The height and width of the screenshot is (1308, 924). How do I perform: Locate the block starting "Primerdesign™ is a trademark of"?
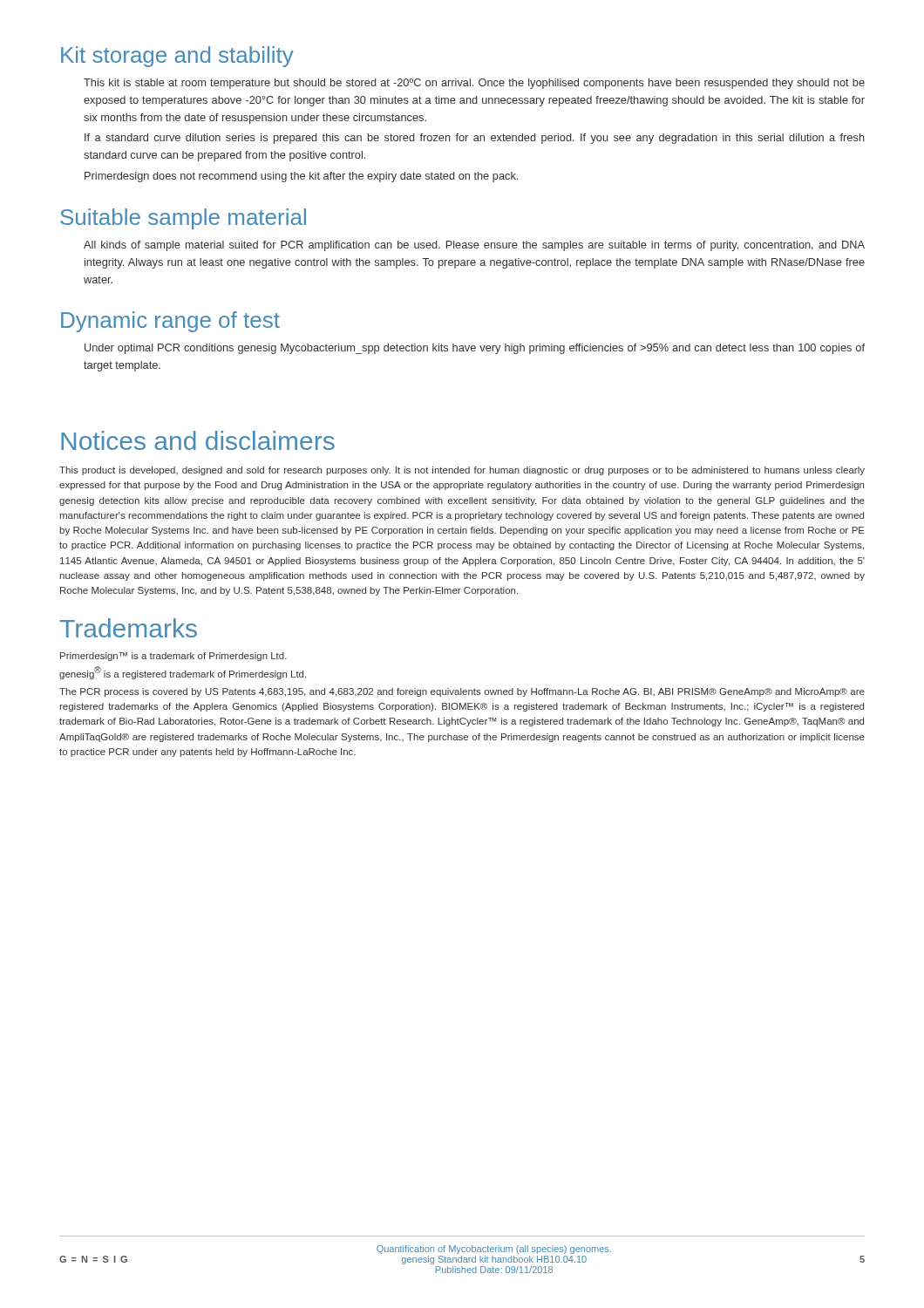click(x=173, y=656)
